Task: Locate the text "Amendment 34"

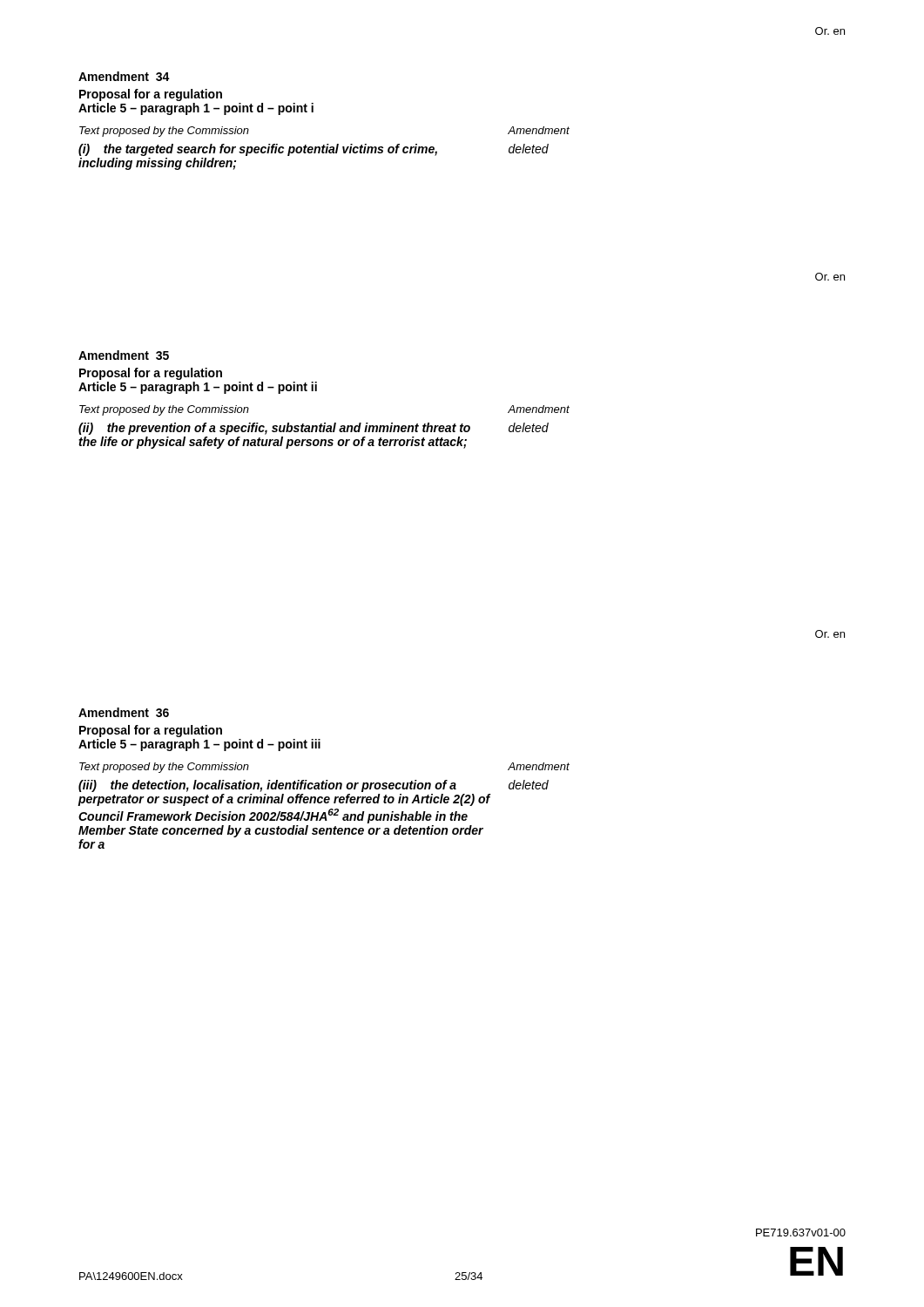Action: [x=124, y=77]
